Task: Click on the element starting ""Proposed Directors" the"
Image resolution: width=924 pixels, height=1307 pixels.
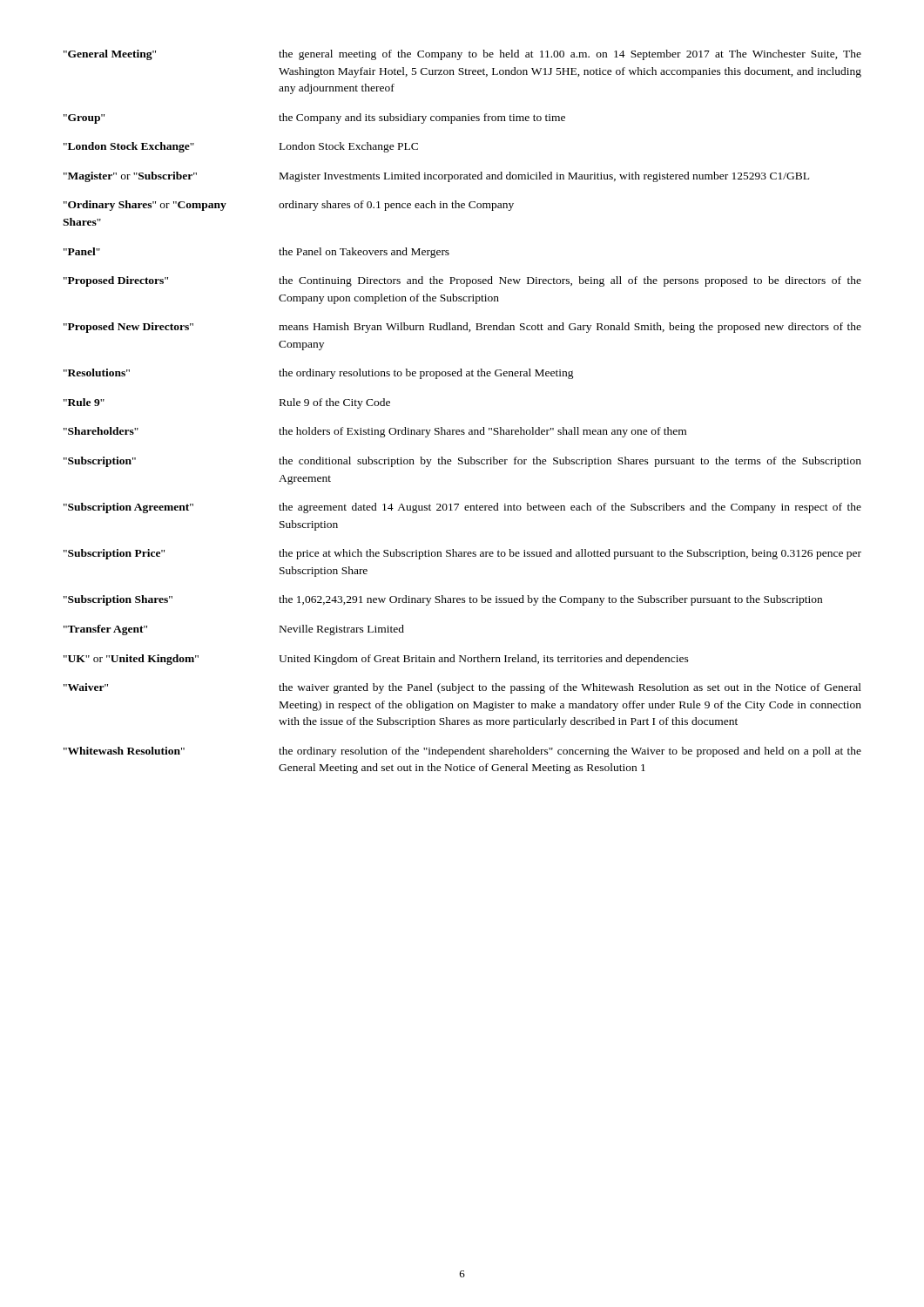Action: [x=462, y=289]
